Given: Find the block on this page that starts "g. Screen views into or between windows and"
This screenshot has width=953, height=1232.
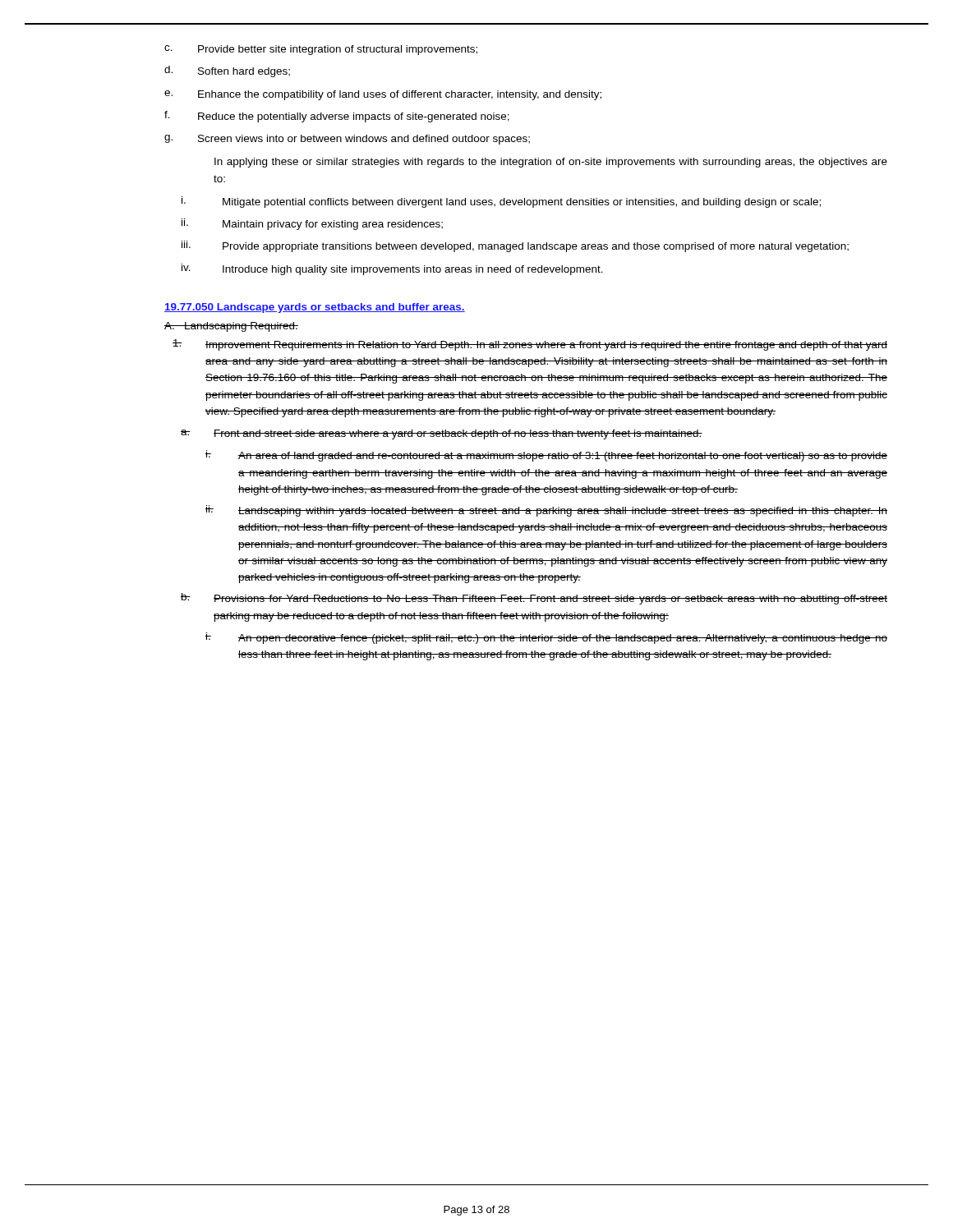Looking at the screenshot, I should (526, 139).
